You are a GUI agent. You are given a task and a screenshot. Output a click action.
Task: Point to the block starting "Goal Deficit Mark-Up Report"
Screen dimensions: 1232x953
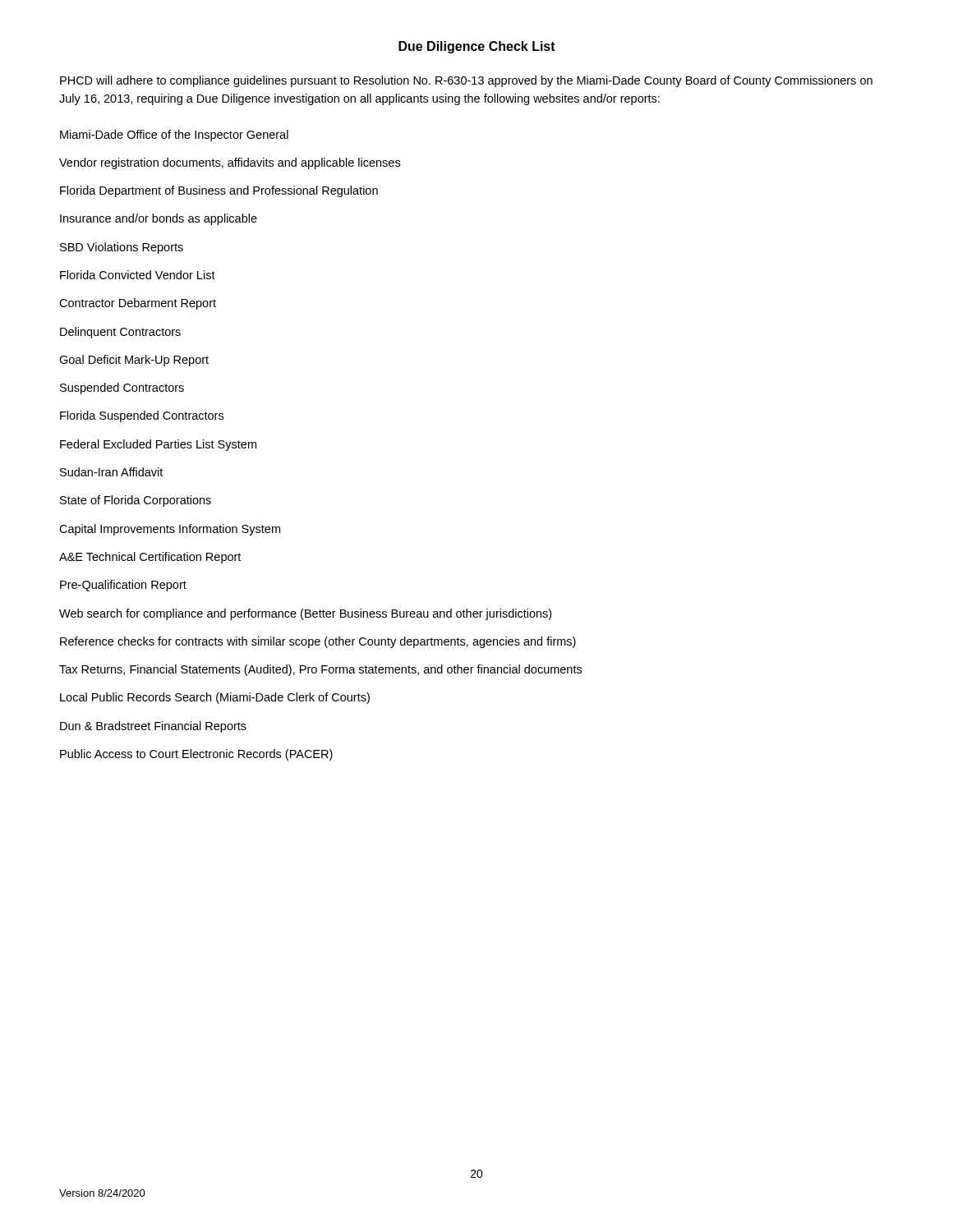tap(134, 360)
